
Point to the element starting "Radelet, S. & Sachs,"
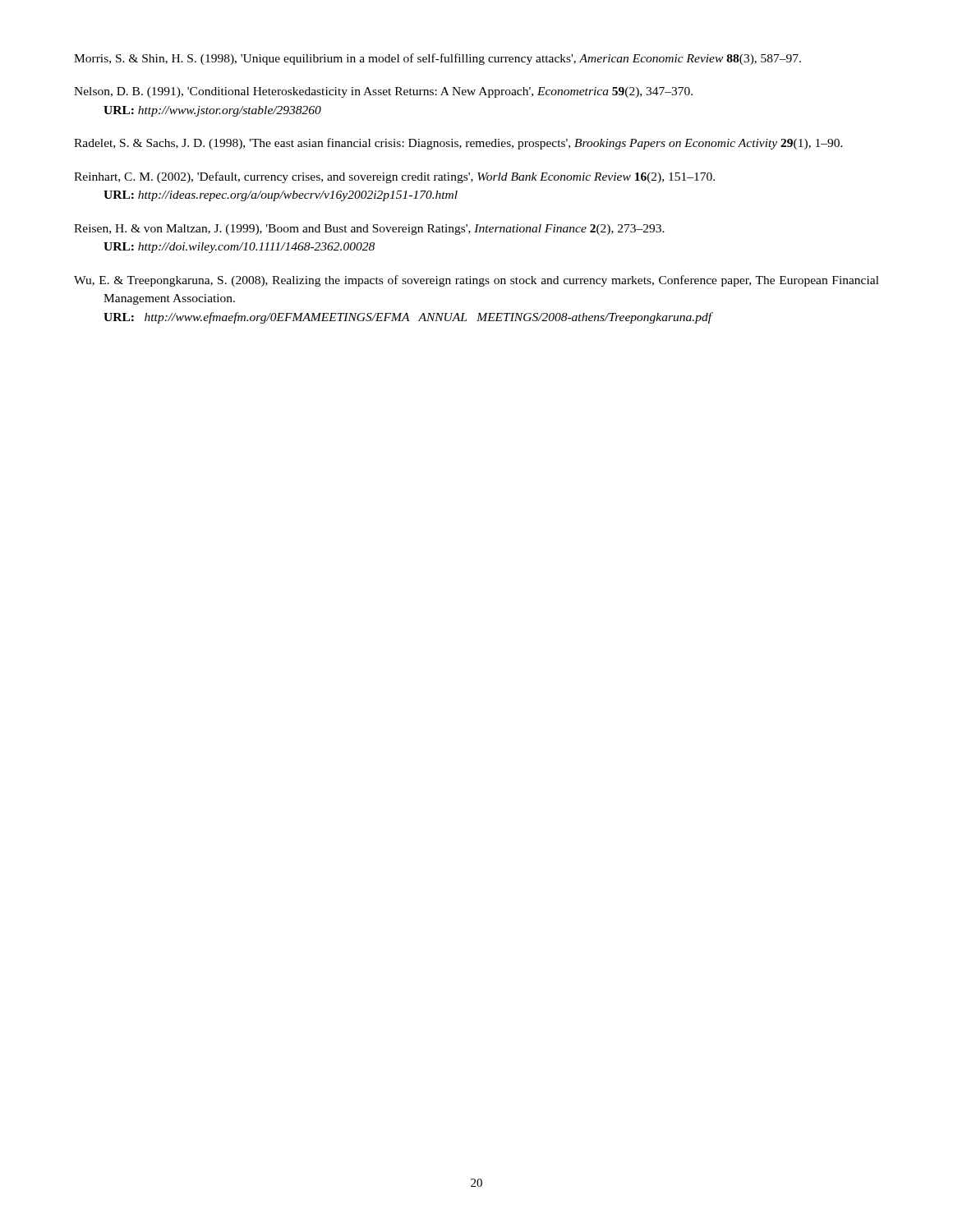(x=459, y=143)
